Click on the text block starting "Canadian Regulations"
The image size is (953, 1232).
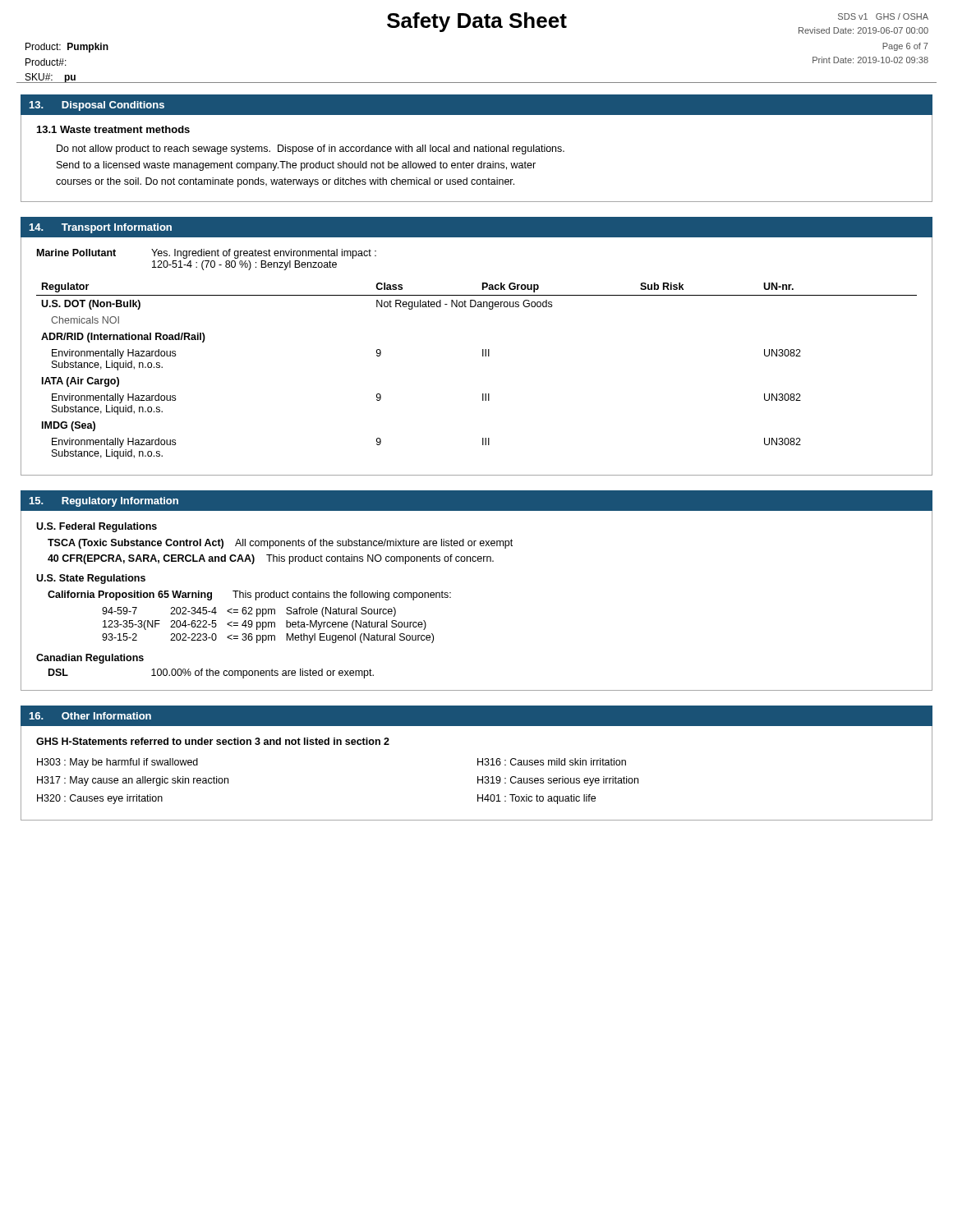(x=90, y=658)
